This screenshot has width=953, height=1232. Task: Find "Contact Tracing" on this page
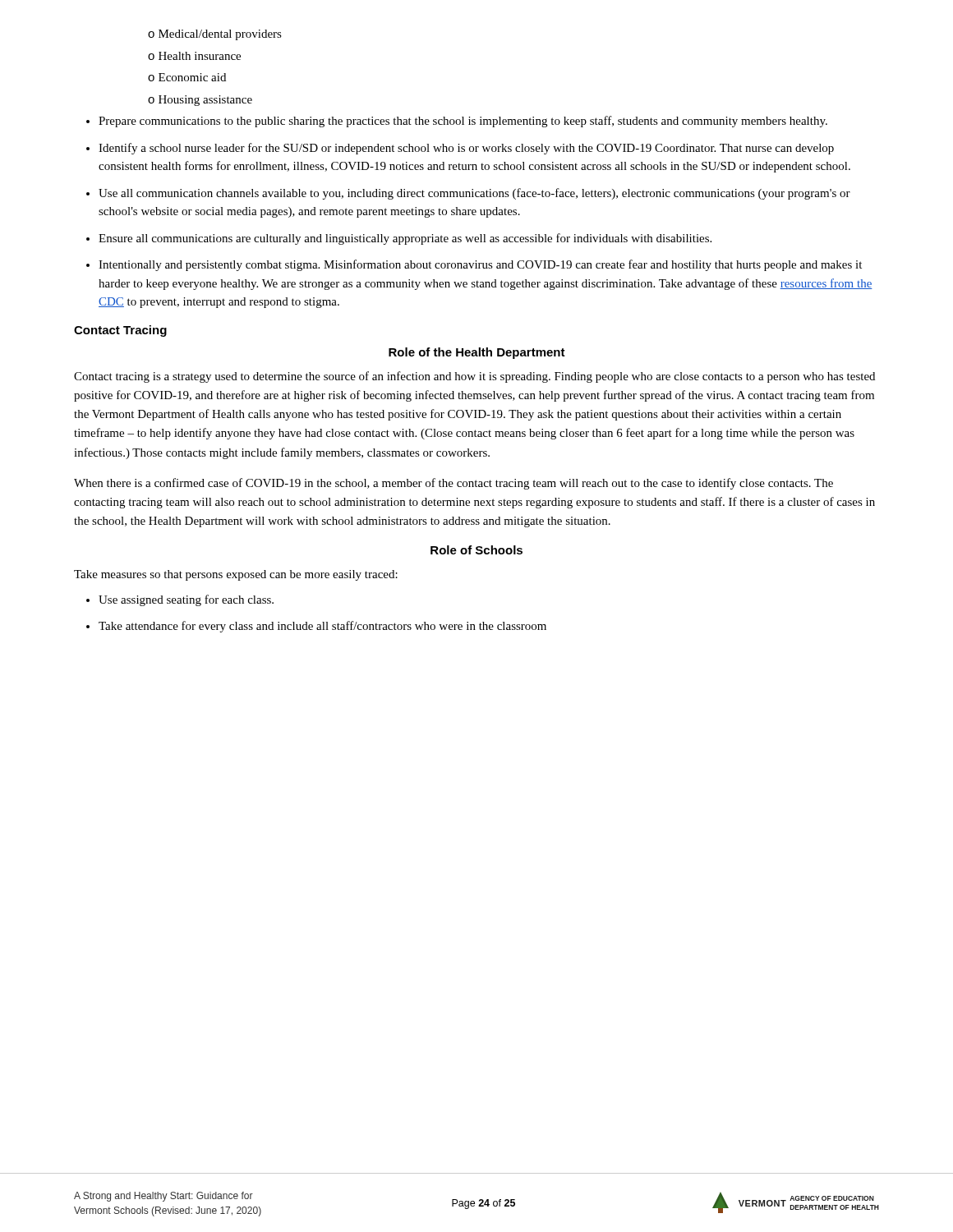coord(121,329)
